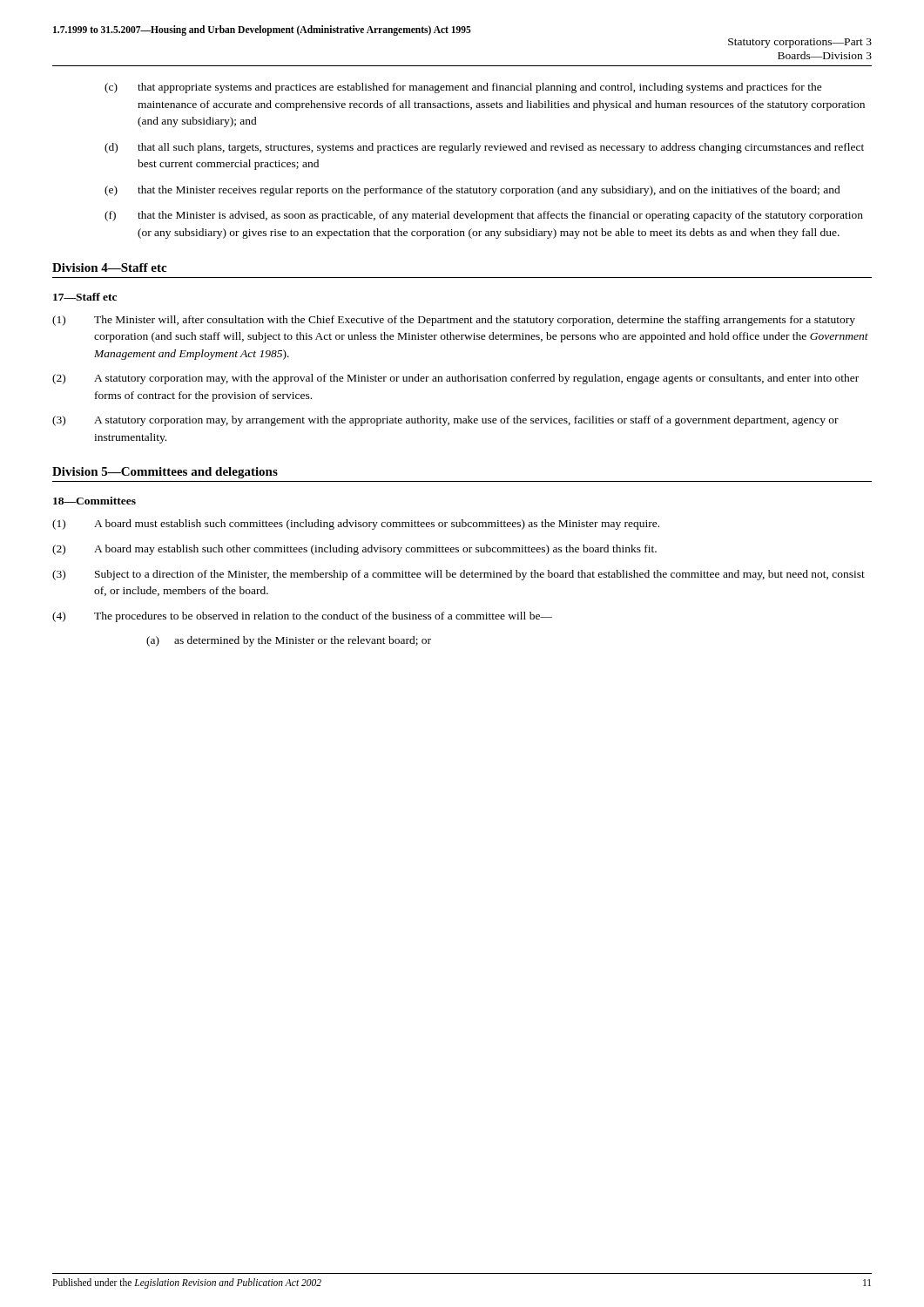924x1307 pixels.
Task: Locate the block starting "(a) as determined"
Action: point(289,640)
